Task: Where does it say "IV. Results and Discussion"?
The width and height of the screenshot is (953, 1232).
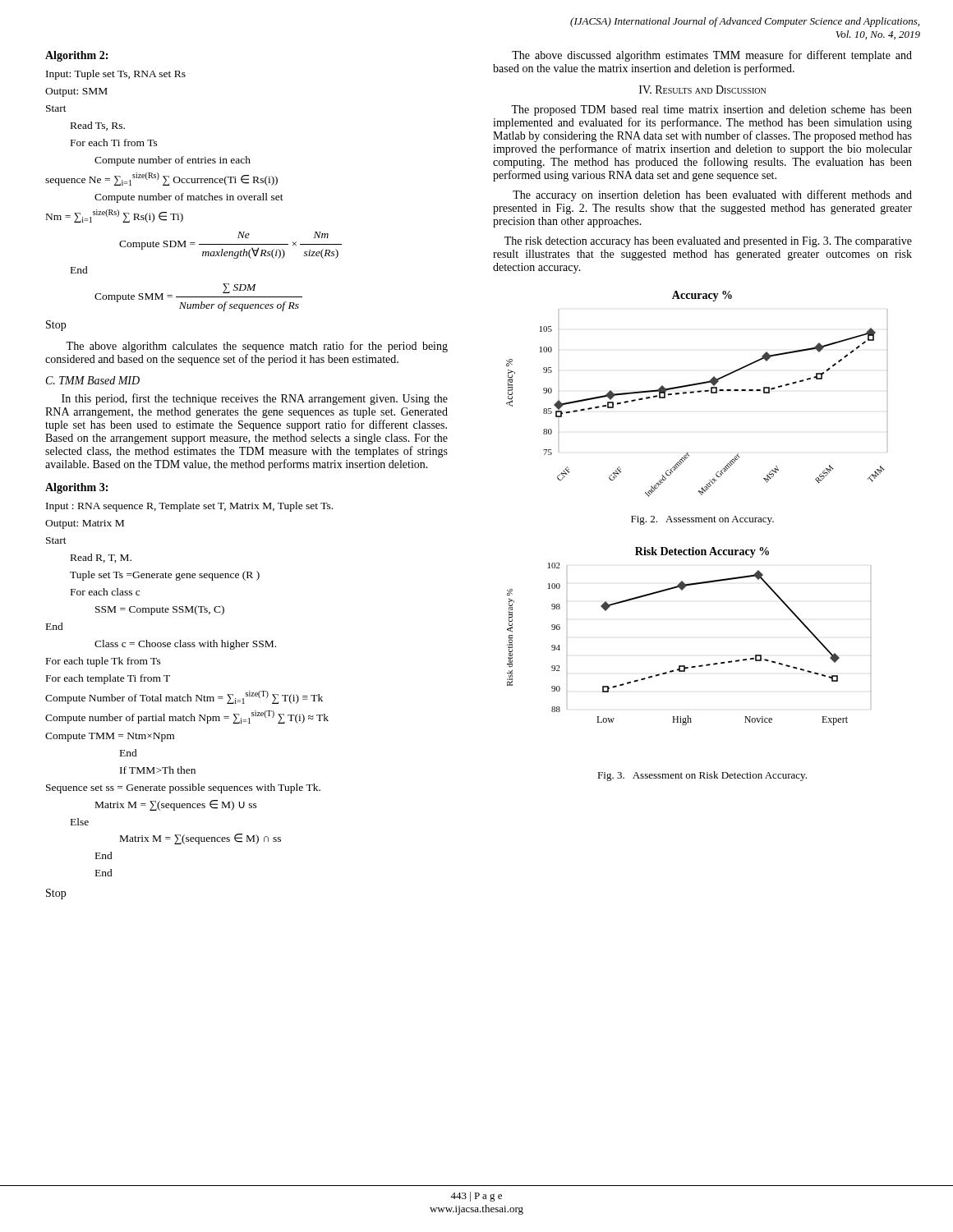Action: pyautogui.click(x=702, y=90)
